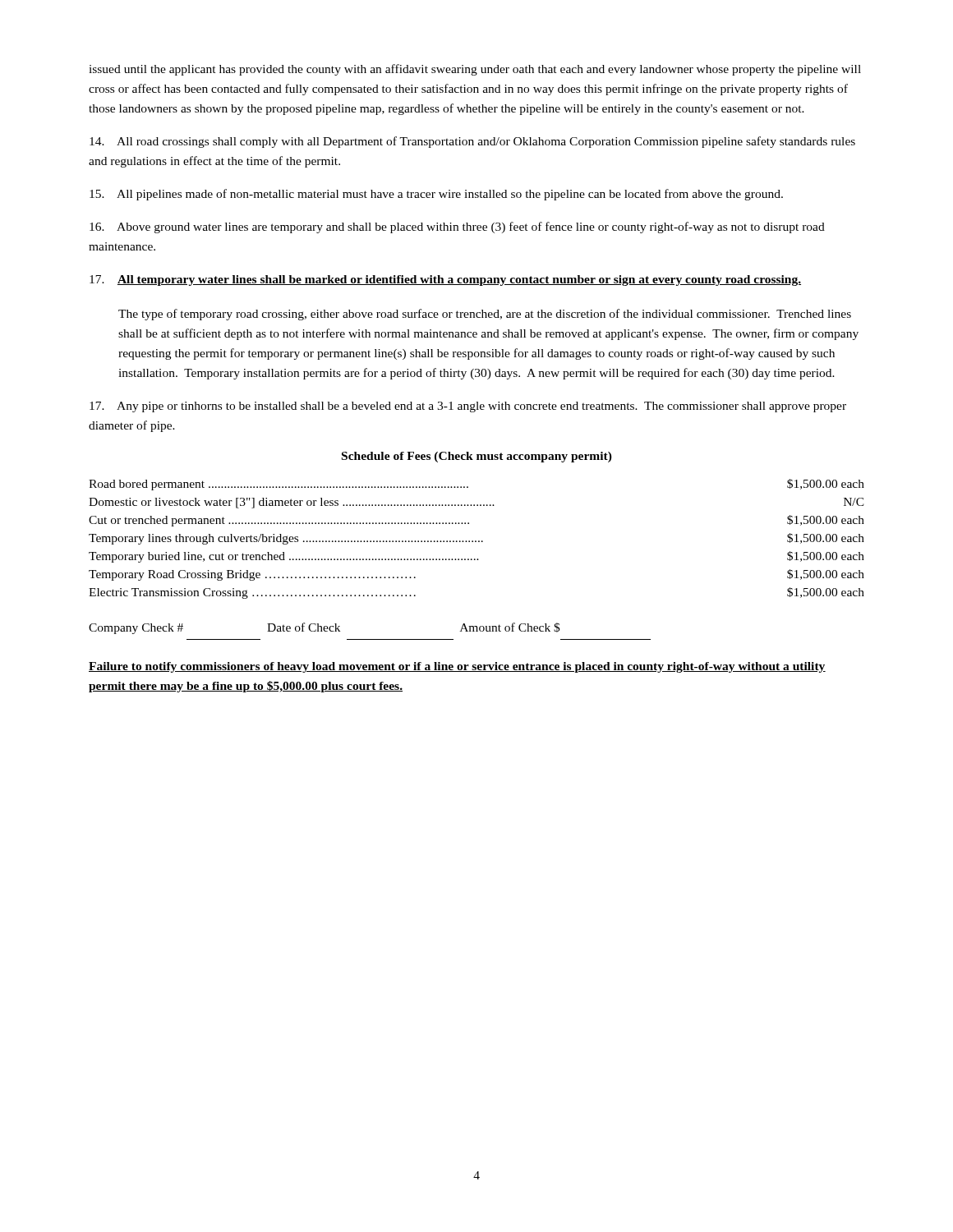
Task: Click on the text block containing "issued until the applicant"
Action: point(475,88)
